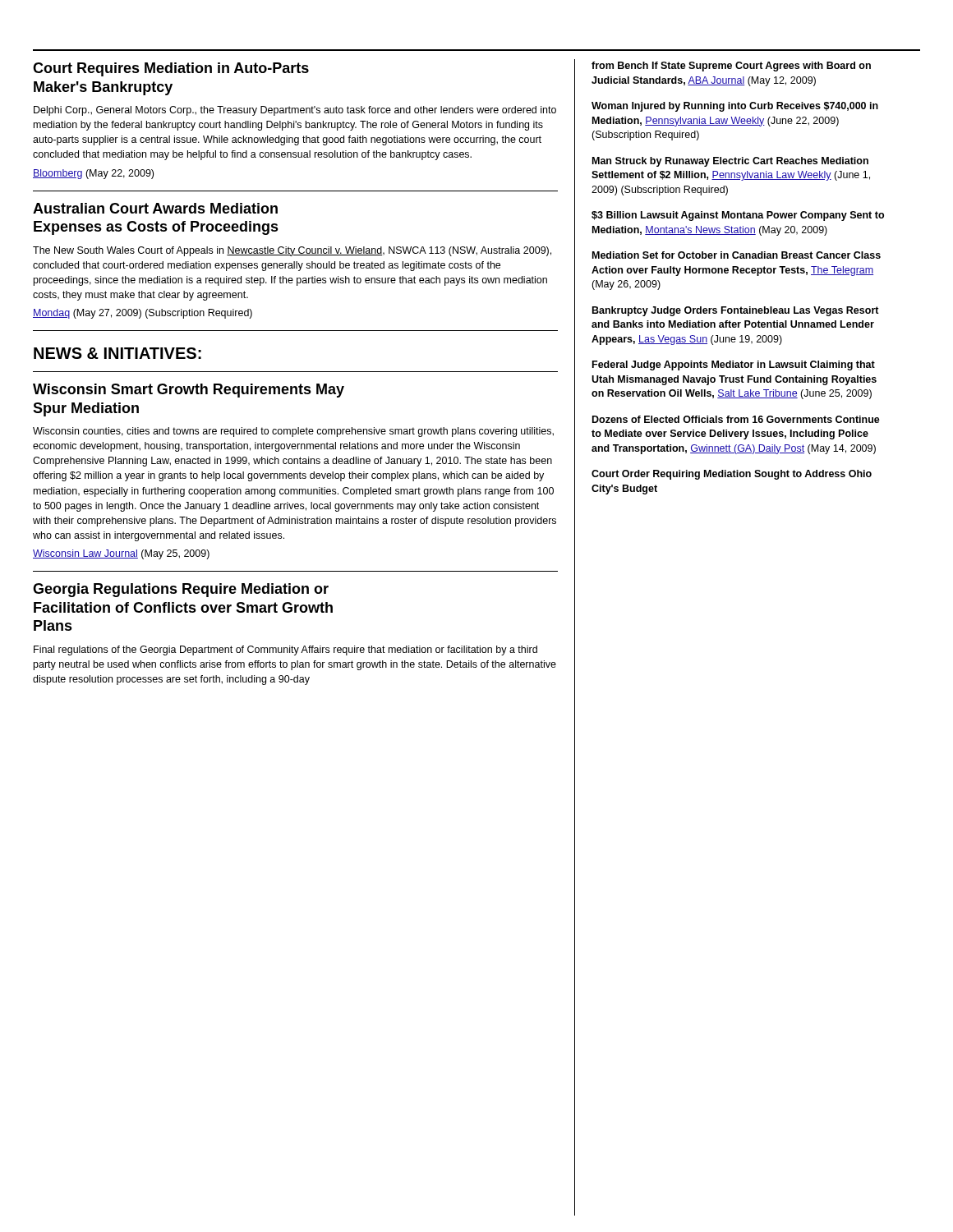Click on the text block that reads "Woman Injured by"
Viewport: 953px width, 1232px height.
739,121
